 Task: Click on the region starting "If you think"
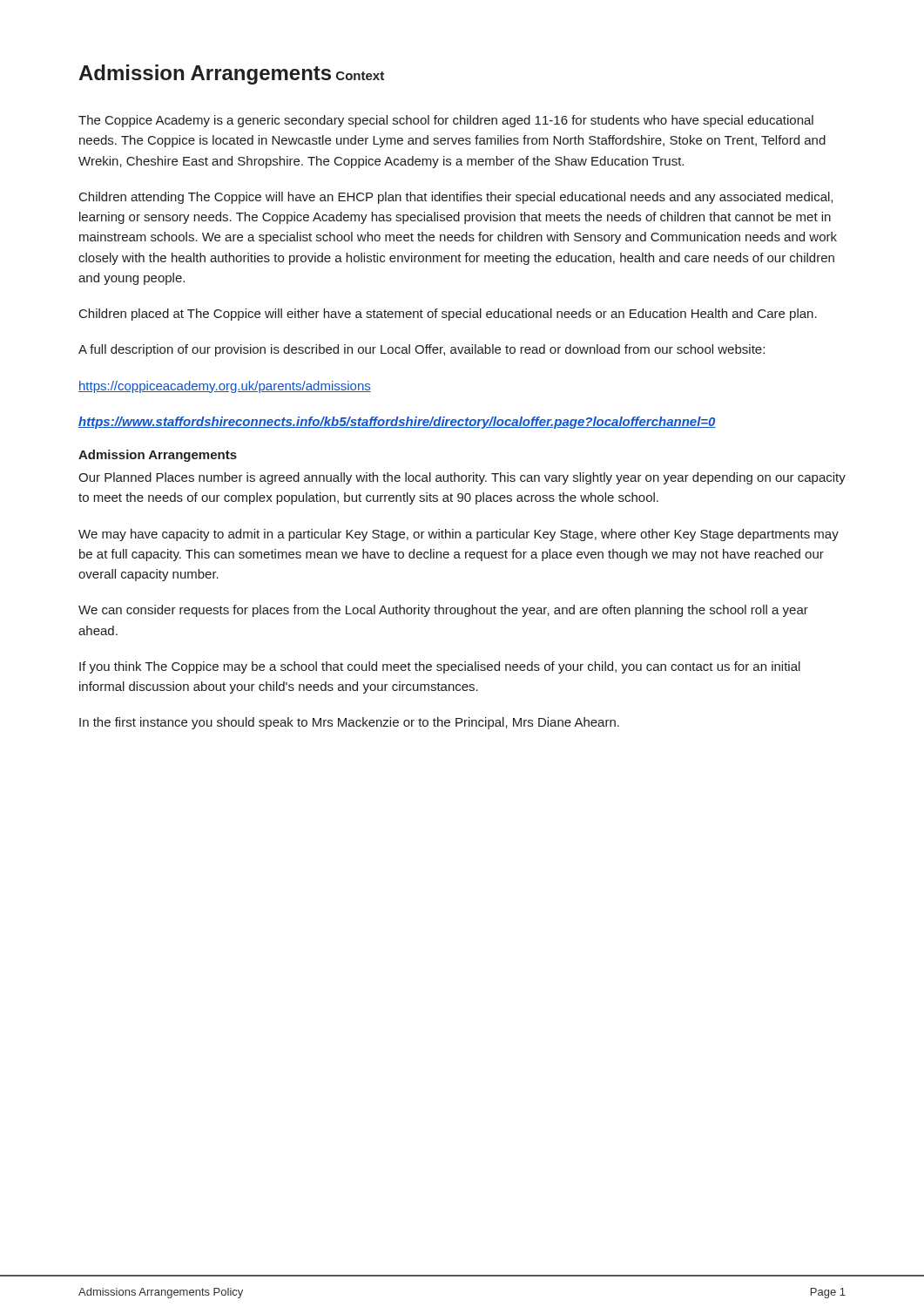(x=462, y=676)
